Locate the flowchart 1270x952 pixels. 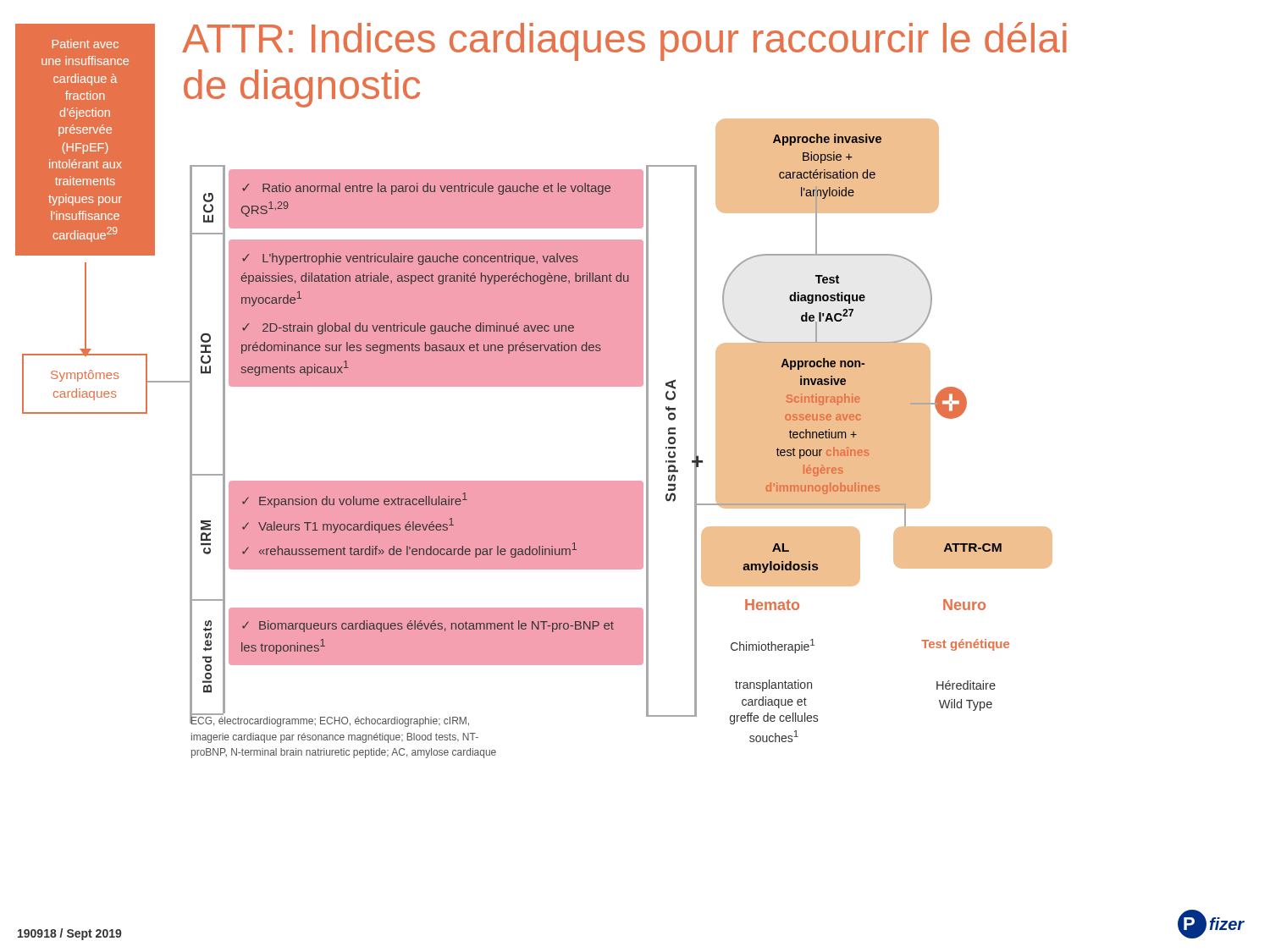436,199
